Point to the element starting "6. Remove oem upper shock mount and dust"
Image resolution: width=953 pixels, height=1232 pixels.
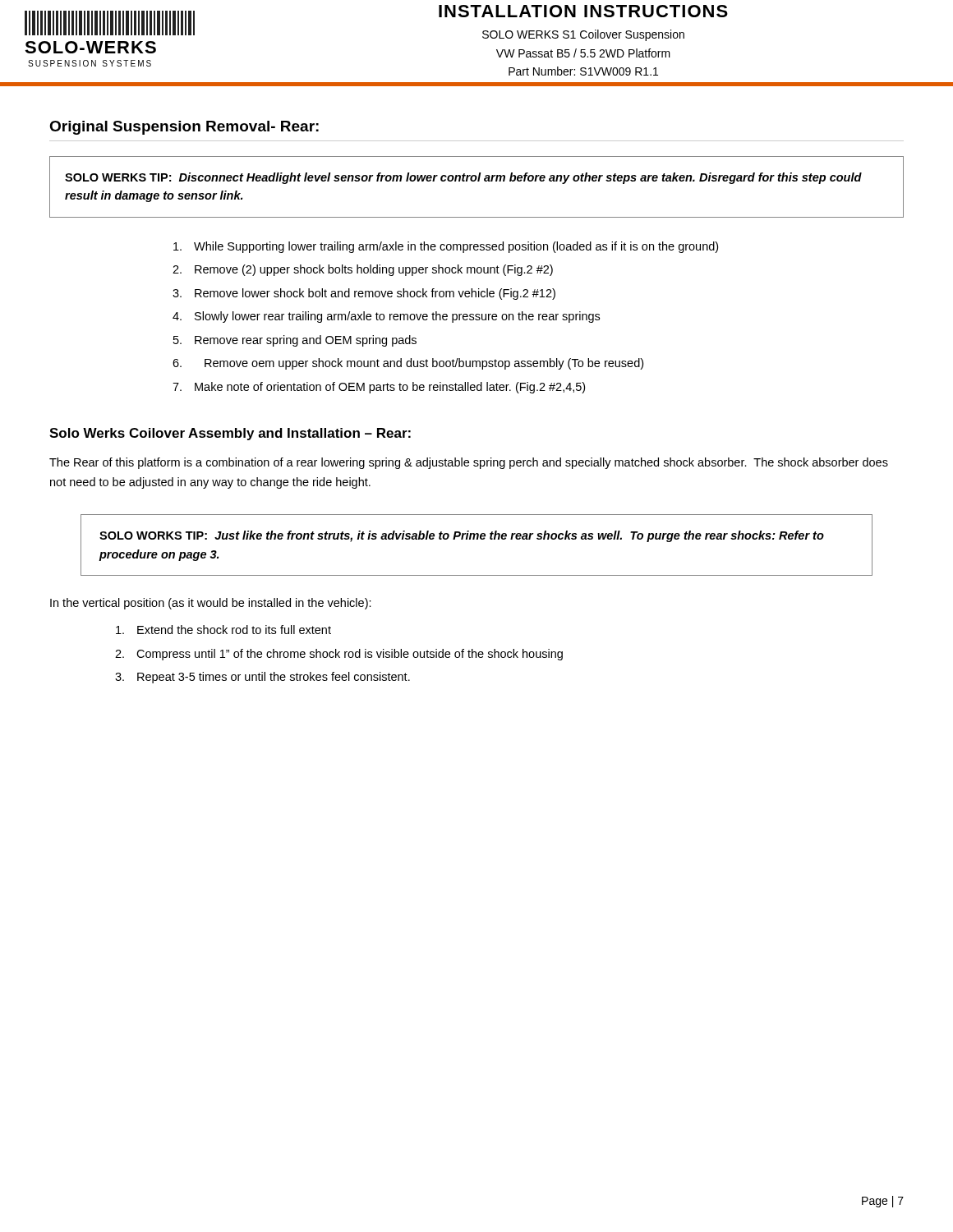coord(408,363)
